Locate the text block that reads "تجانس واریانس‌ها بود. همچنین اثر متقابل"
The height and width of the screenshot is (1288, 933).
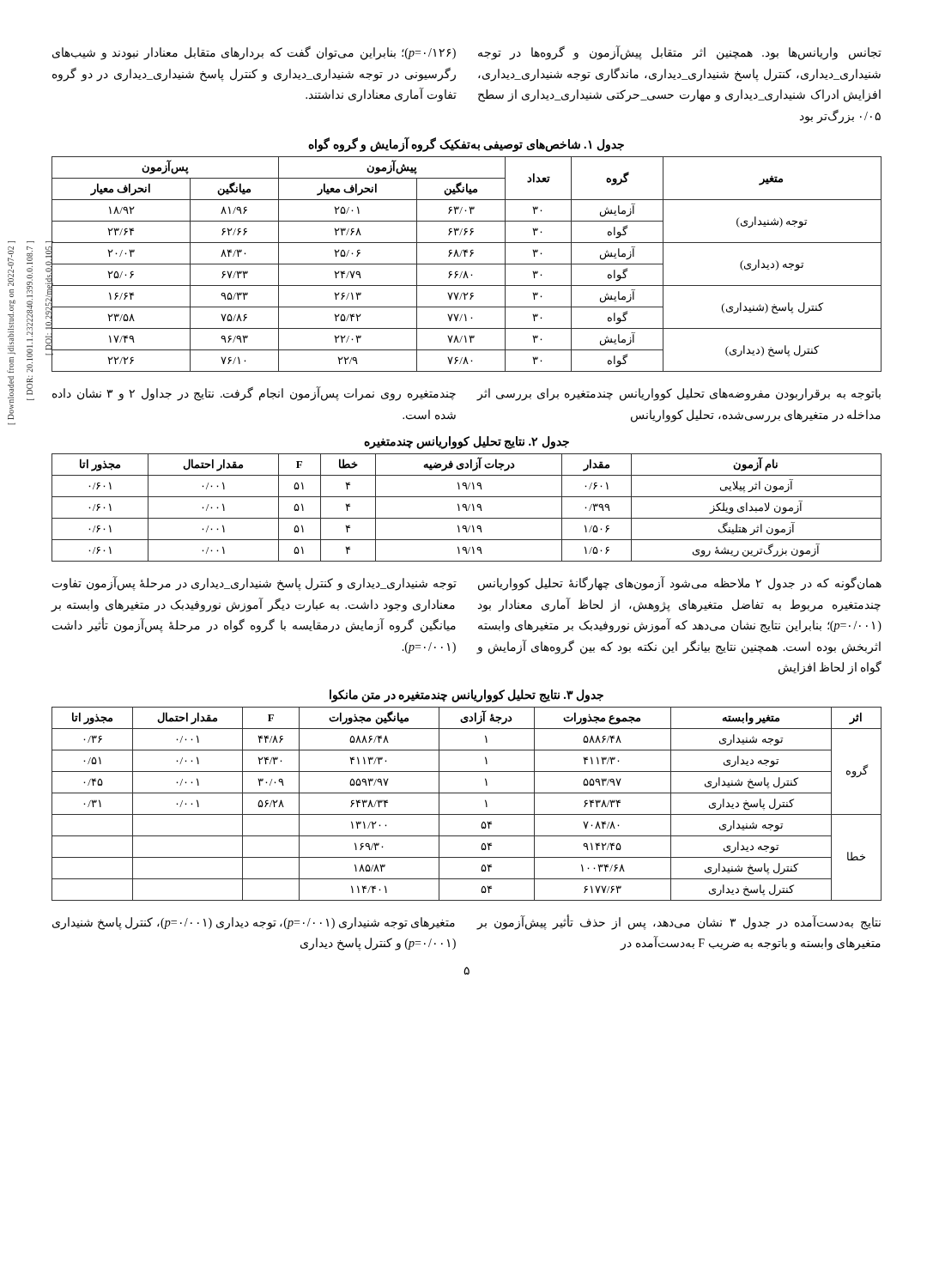pos(674,54)
